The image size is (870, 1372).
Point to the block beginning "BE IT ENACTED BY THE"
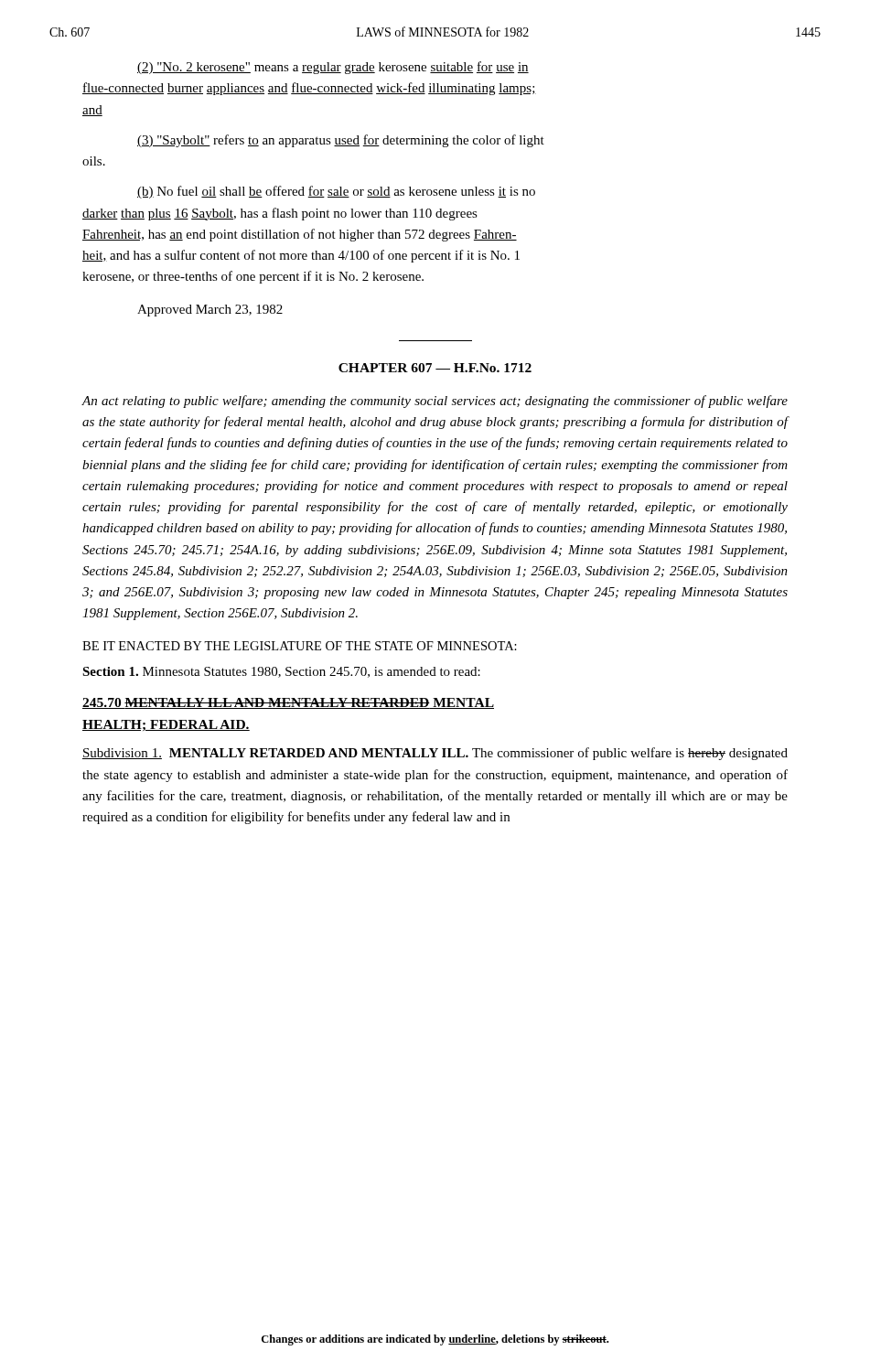300,645
